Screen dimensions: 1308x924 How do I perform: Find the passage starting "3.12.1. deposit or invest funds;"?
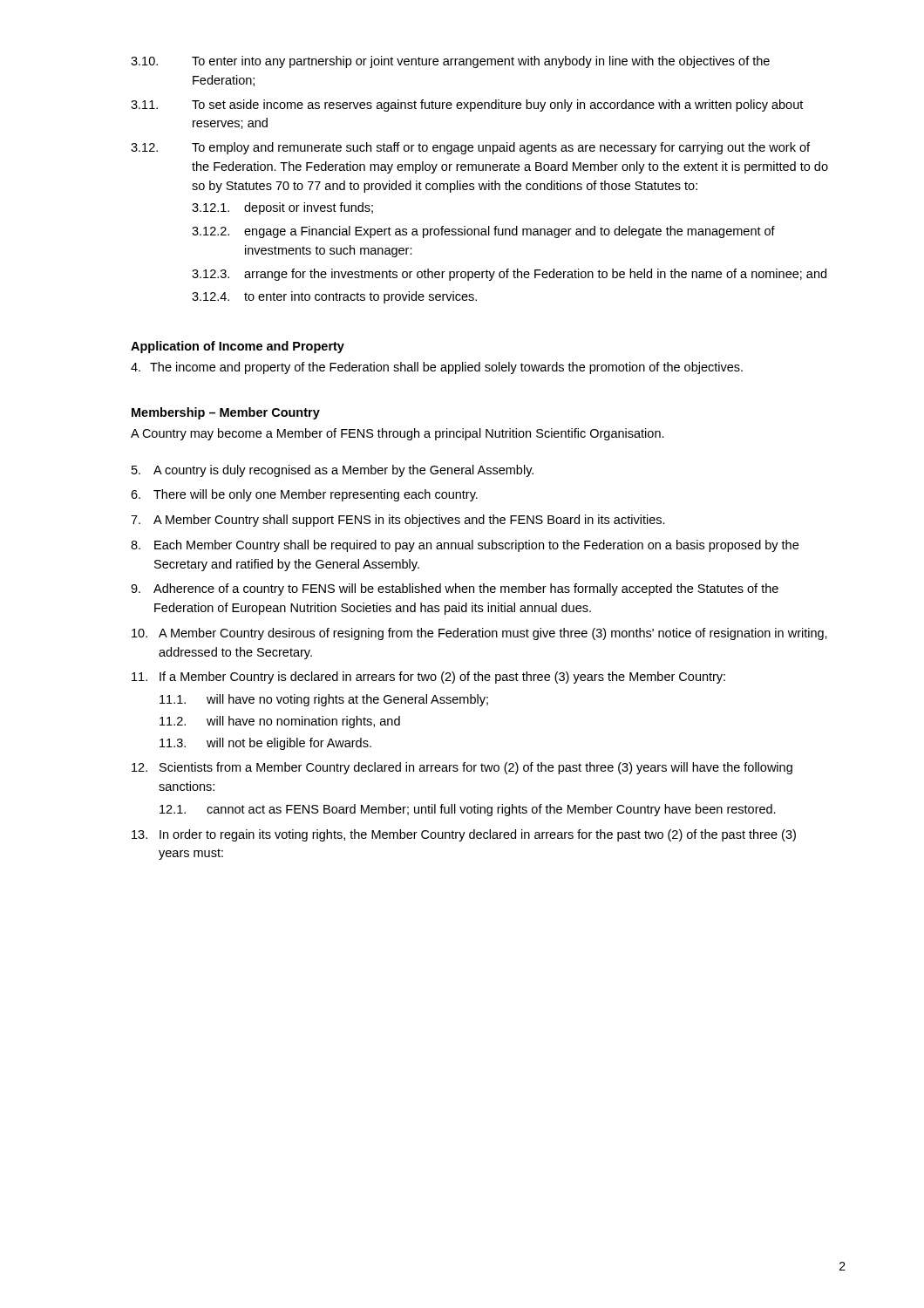point(282,208)
